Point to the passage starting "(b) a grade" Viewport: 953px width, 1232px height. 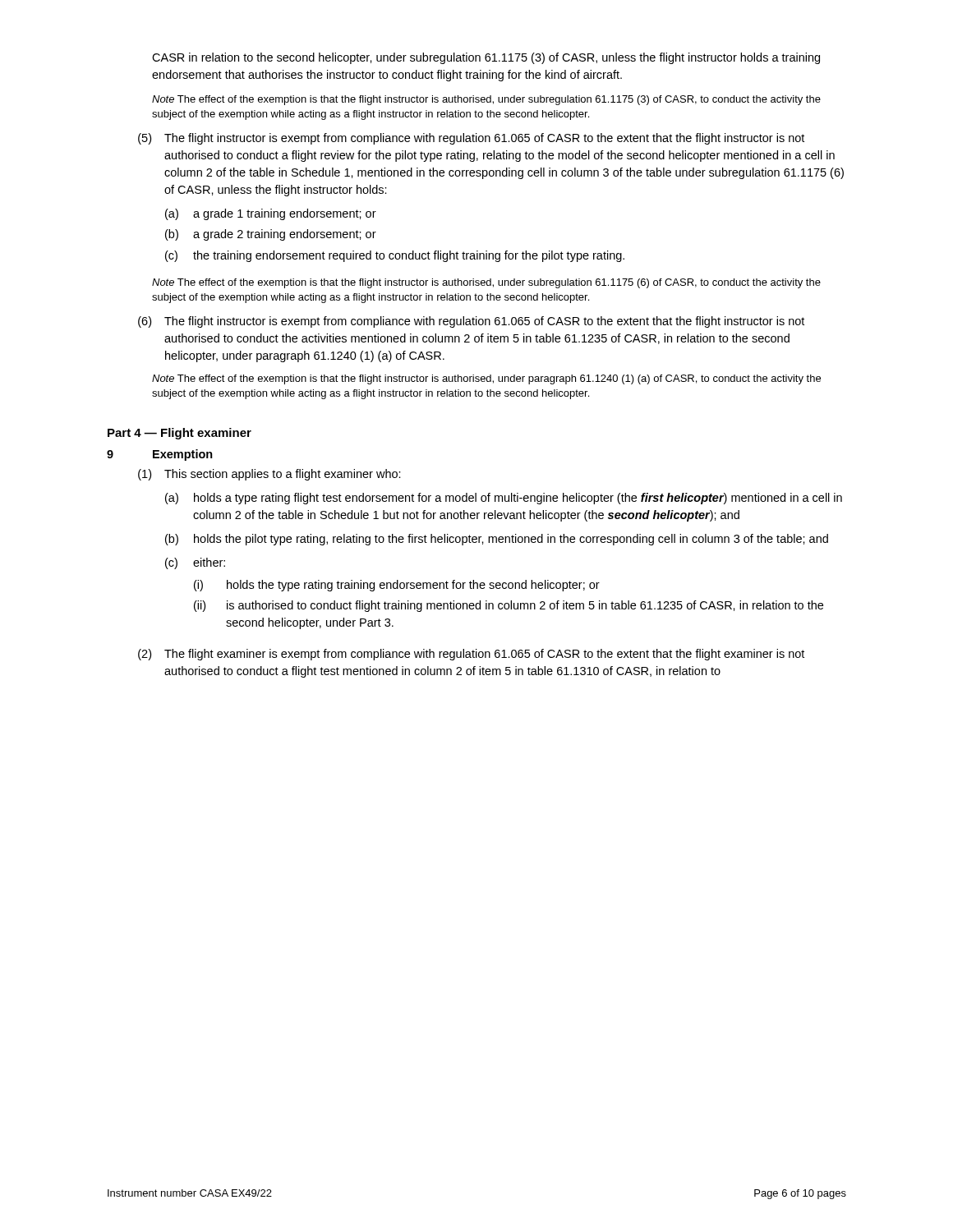[271, 235]
